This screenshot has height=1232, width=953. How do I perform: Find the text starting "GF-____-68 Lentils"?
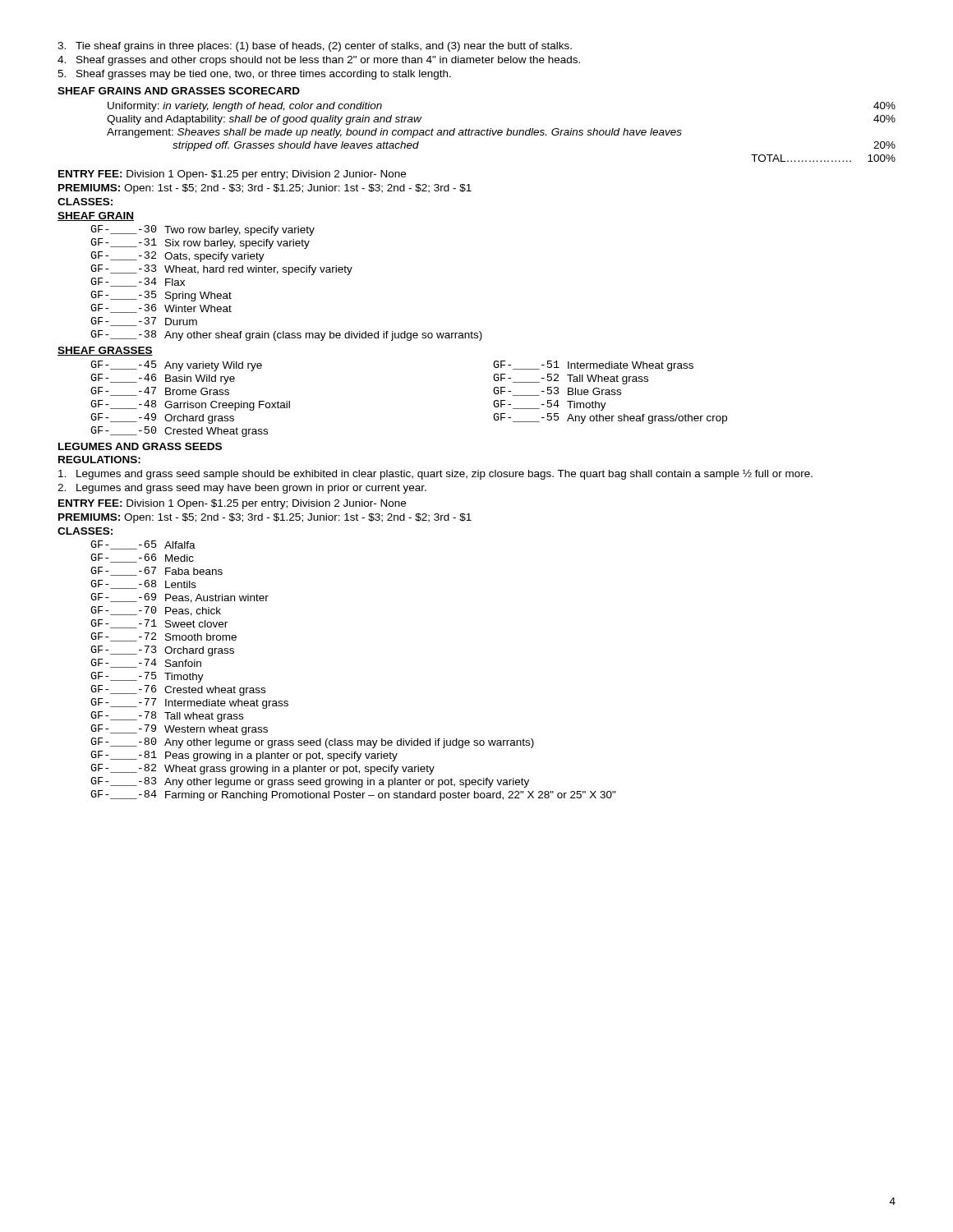pyautogui.click(x=143, y=584)
